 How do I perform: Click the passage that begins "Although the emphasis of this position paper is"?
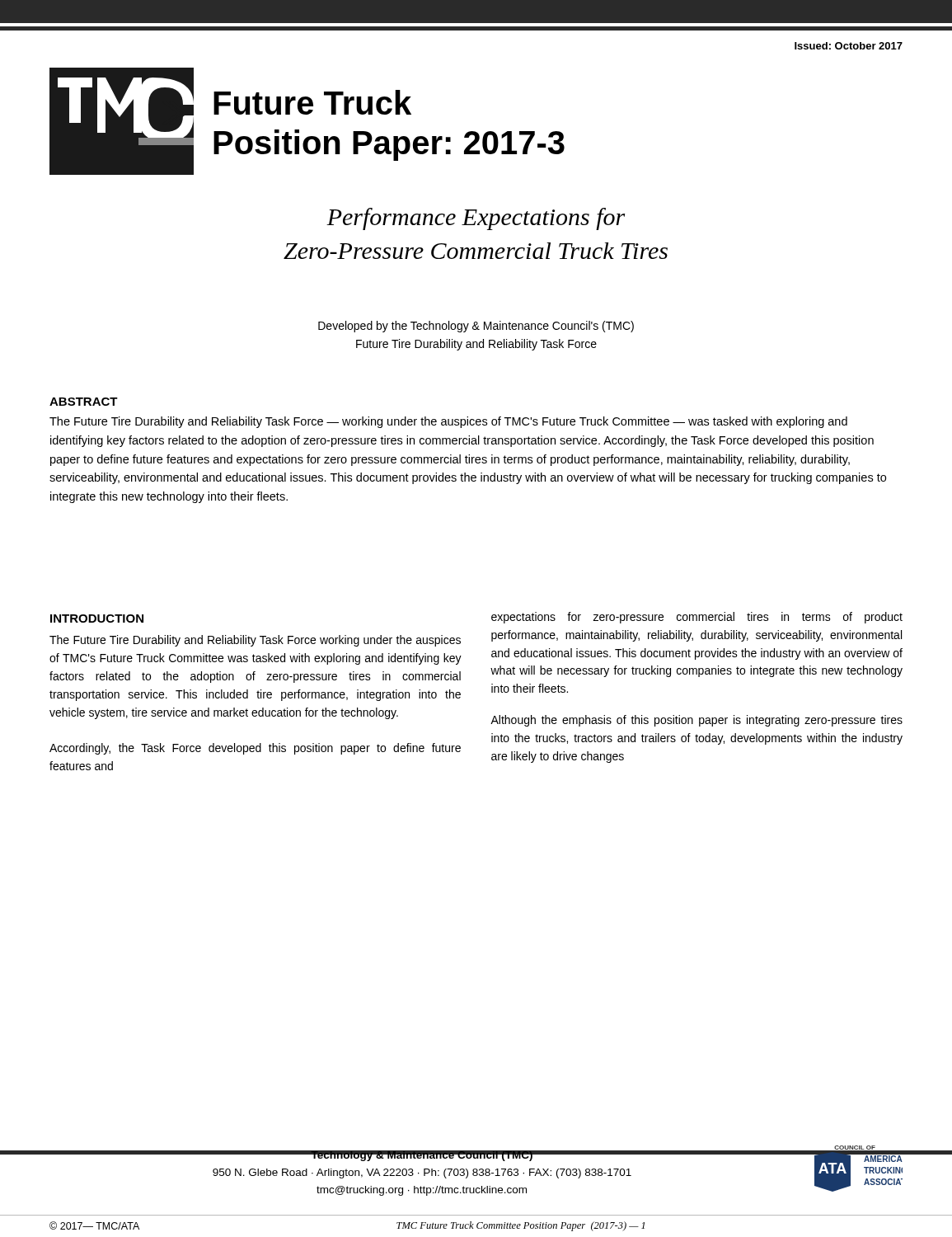[697, 738]
